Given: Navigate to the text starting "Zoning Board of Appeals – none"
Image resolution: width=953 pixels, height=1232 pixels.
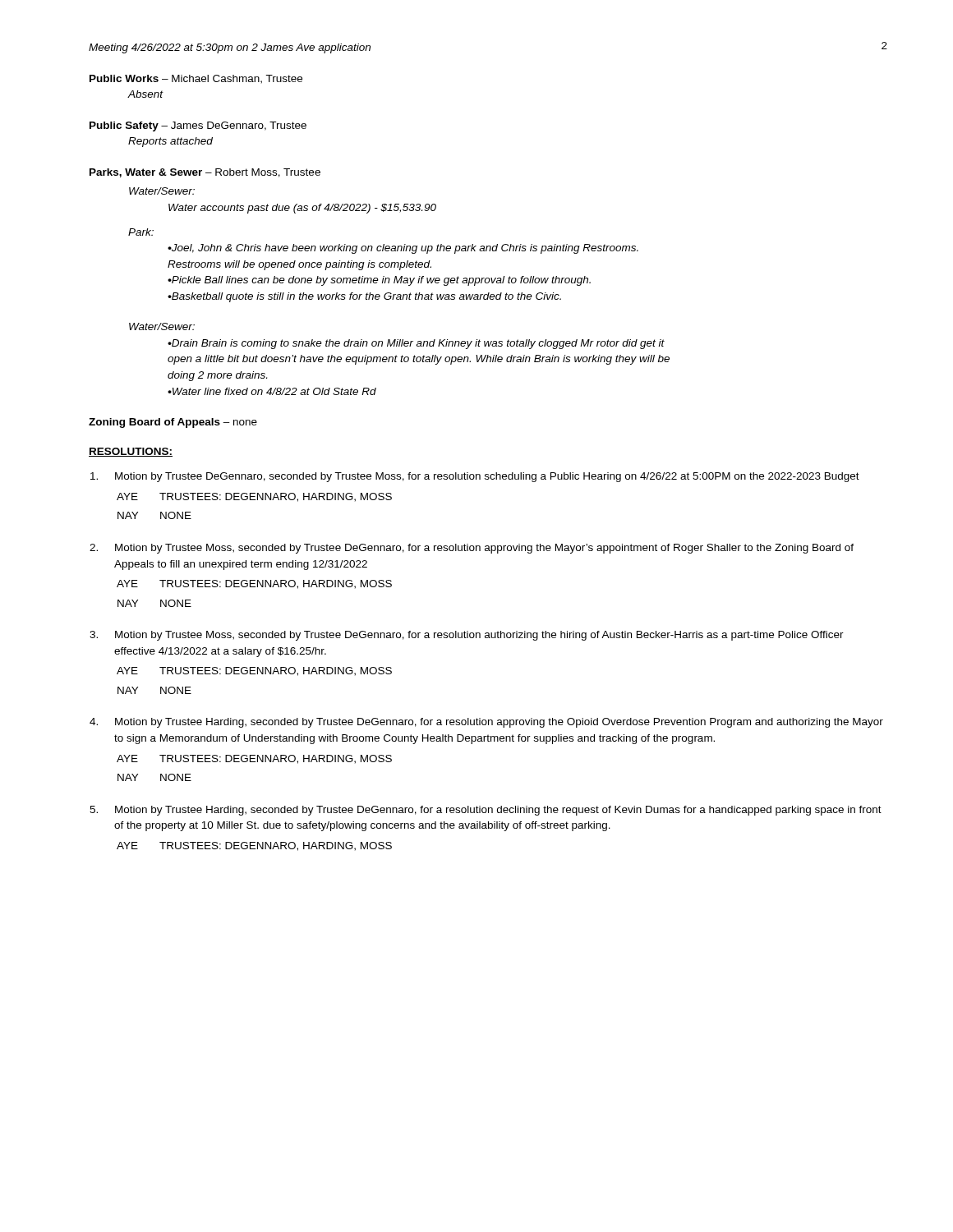Looking at the screenshot, I should point(173,422).
